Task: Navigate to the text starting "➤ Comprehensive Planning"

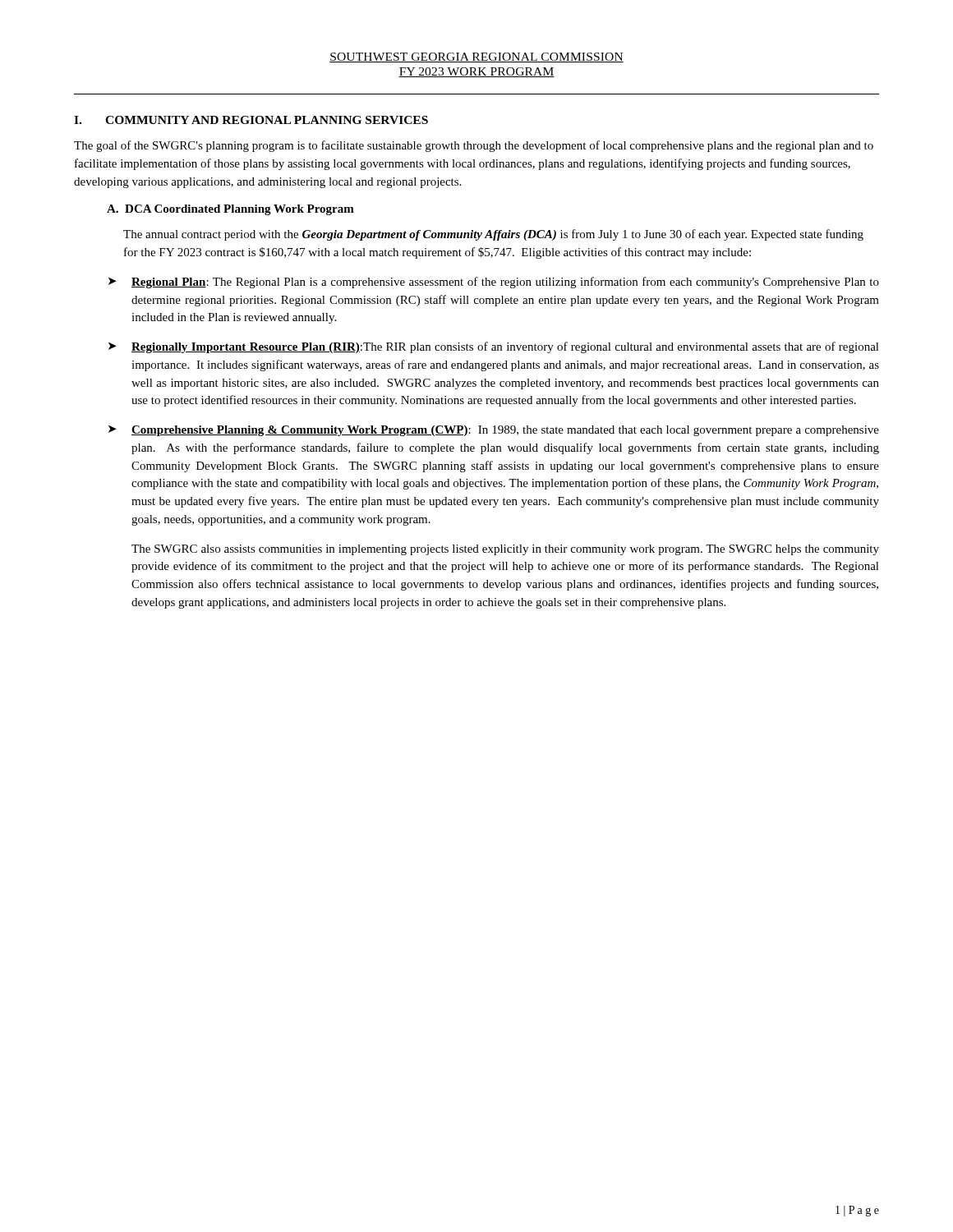Action: [x=493, y=475]
